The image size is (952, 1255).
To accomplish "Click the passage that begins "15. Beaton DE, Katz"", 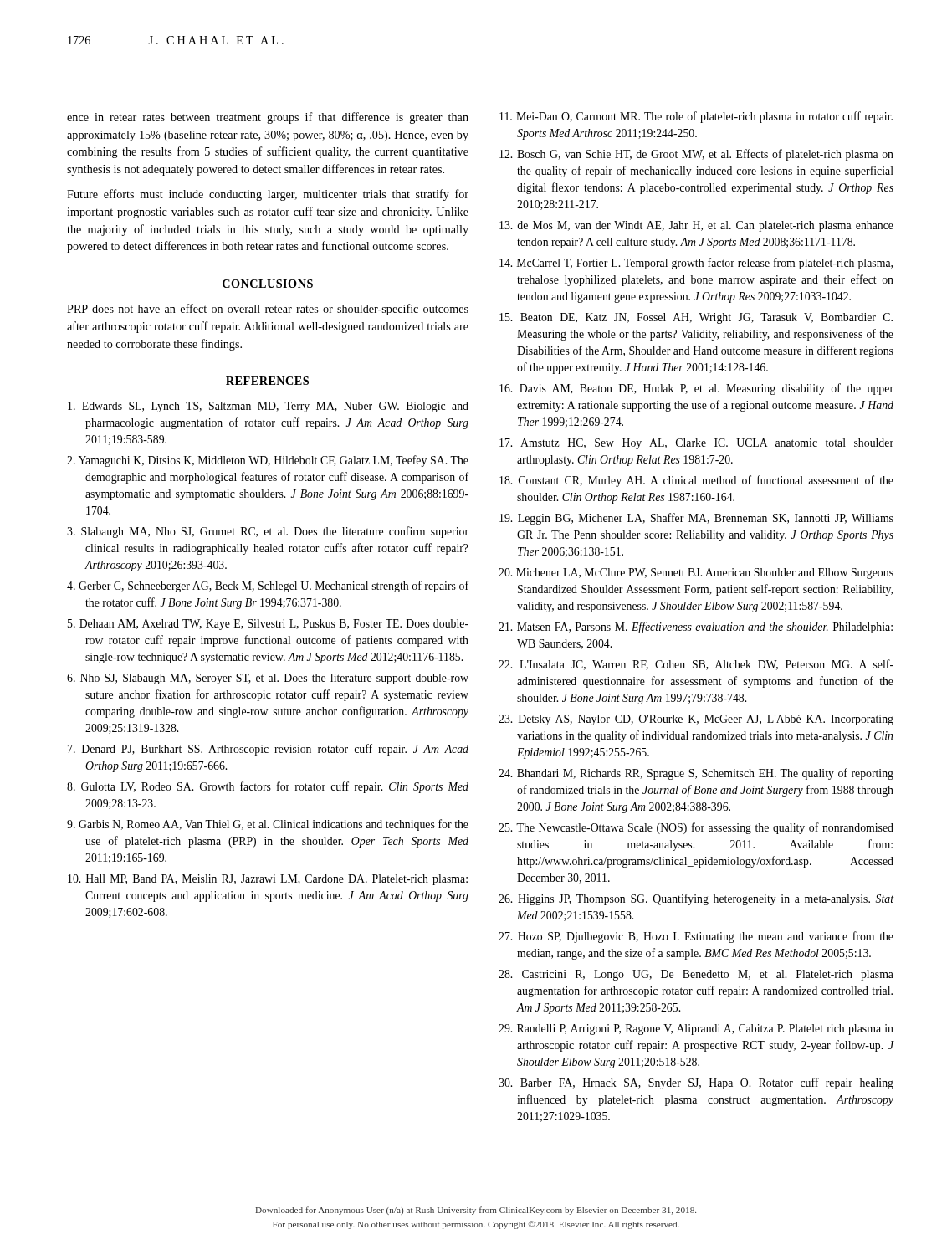I will tap(696, 343).
